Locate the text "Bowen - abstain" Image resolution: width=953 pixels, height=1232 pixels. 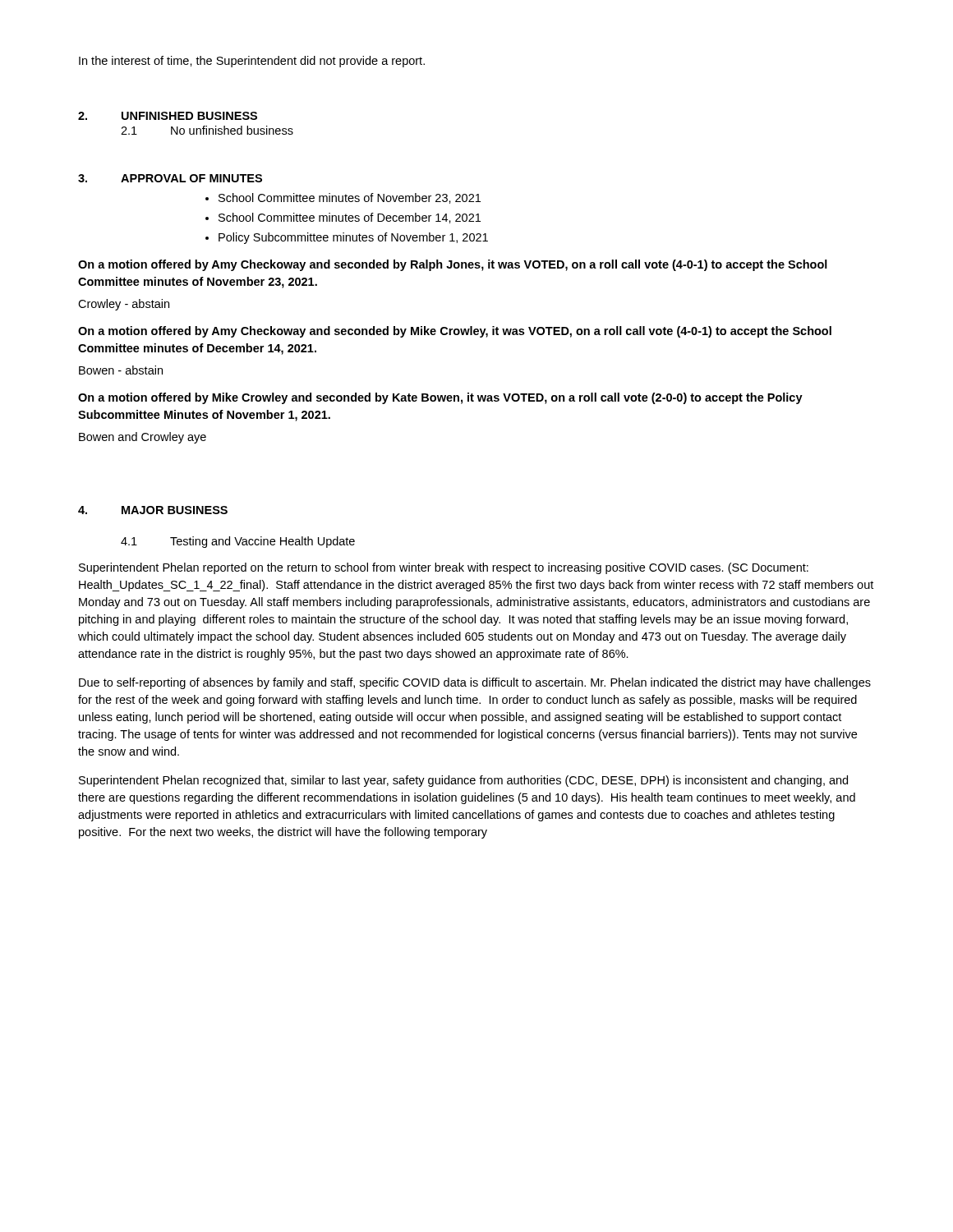coord(121,371)
